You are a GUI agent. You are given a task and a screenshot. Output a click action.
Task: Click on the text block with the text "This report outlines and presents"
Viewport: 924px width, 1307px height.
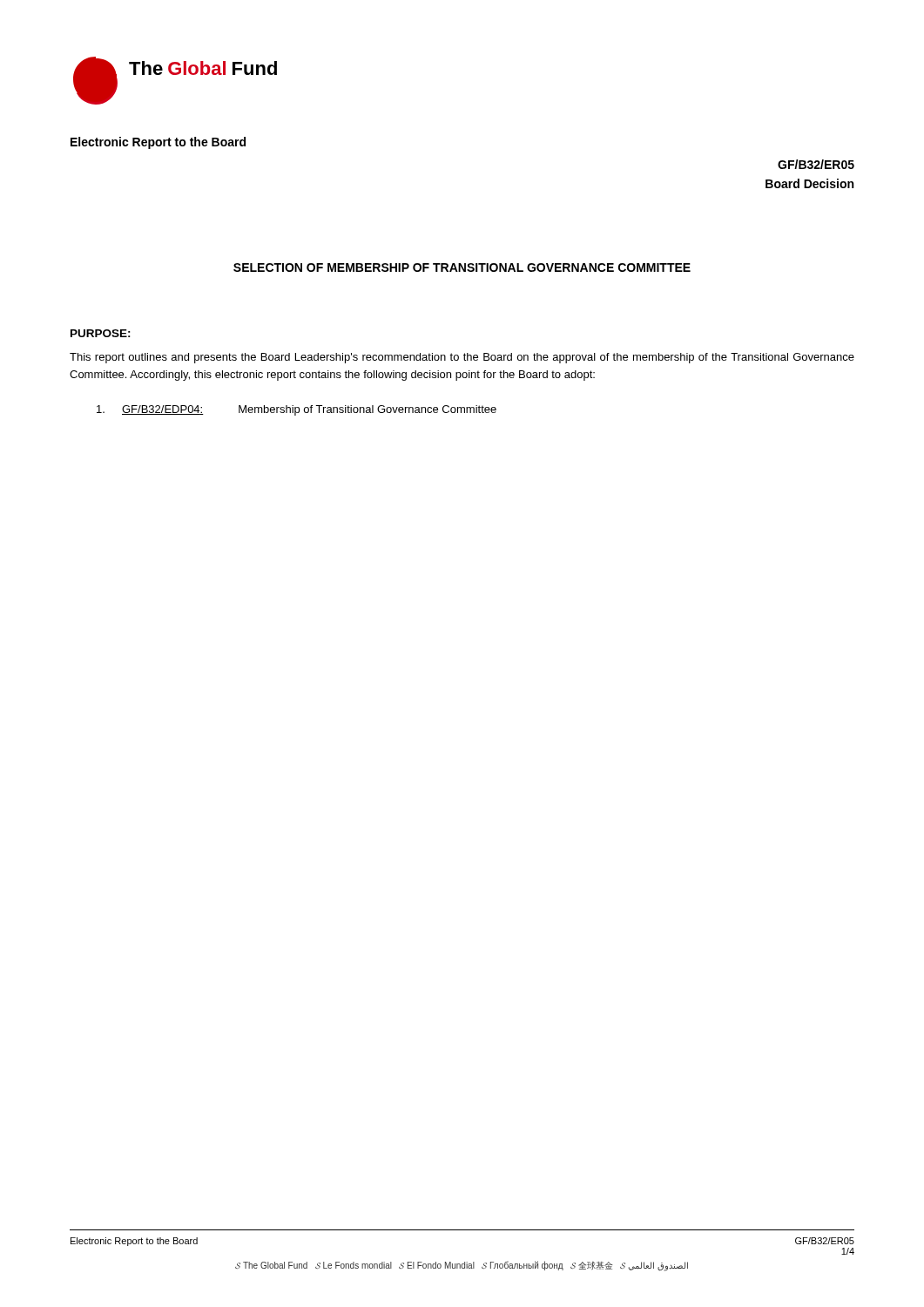coord(462,366)
